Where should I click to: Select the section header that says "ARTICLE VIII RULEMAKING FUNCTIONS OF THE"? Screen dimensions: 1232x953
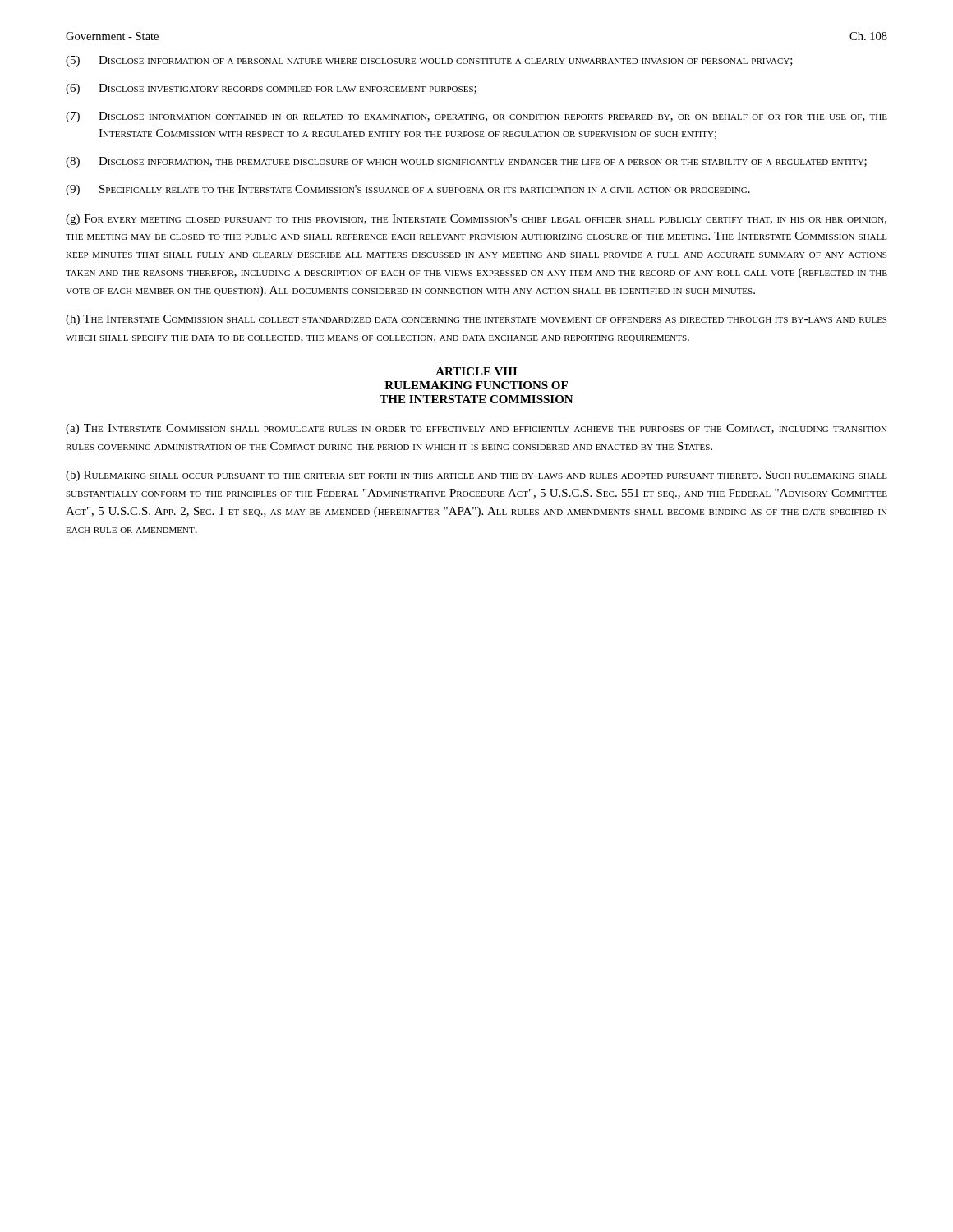476,385
